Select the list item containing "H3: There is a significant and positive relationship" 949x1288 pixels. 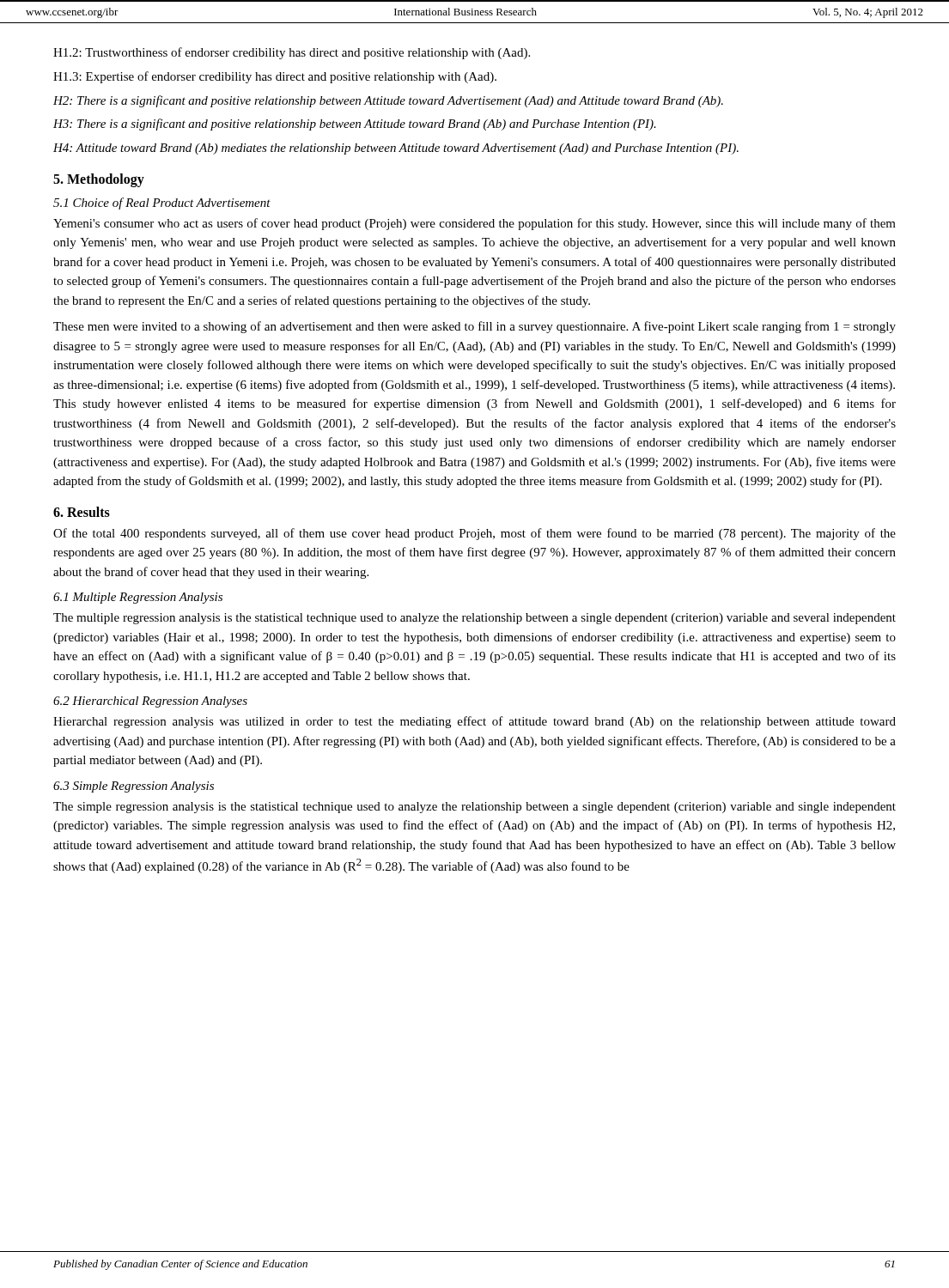click(x=355, y=124)
